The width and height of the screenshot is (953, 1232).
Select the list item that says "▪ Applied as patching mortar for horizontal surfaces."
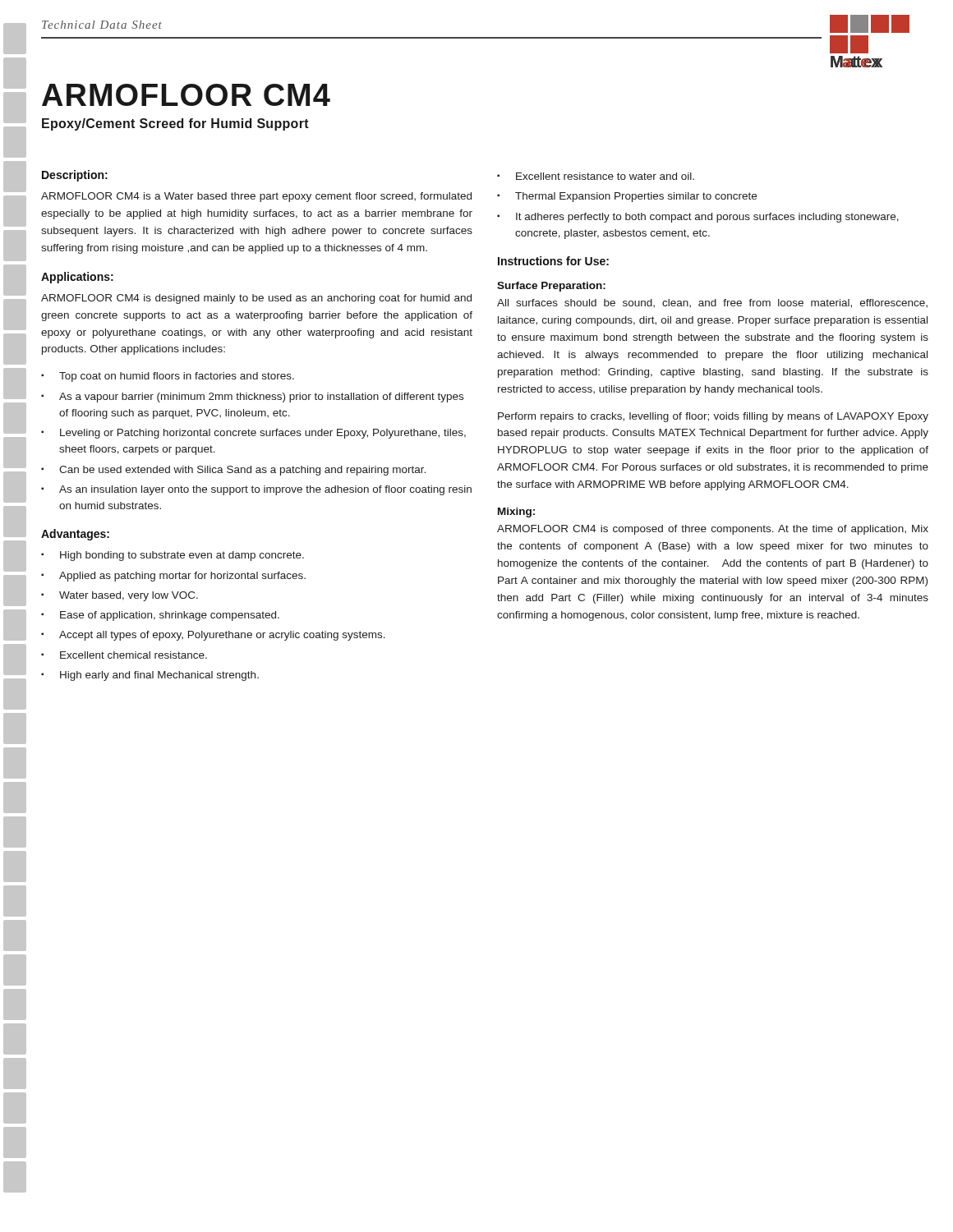257,576
